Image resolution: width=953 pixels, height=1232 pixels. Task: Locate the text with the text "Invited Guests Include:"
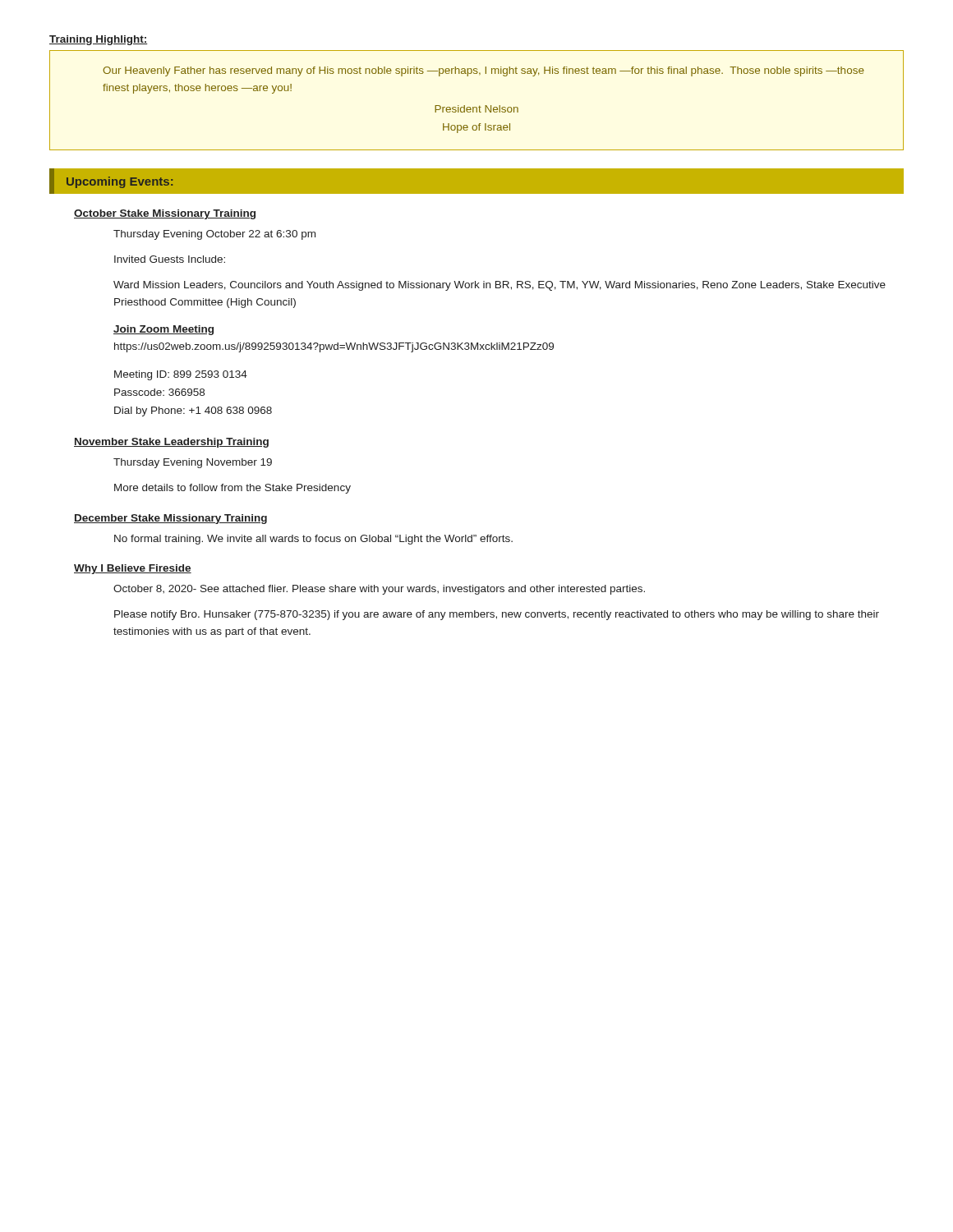(x=170, y=259)
